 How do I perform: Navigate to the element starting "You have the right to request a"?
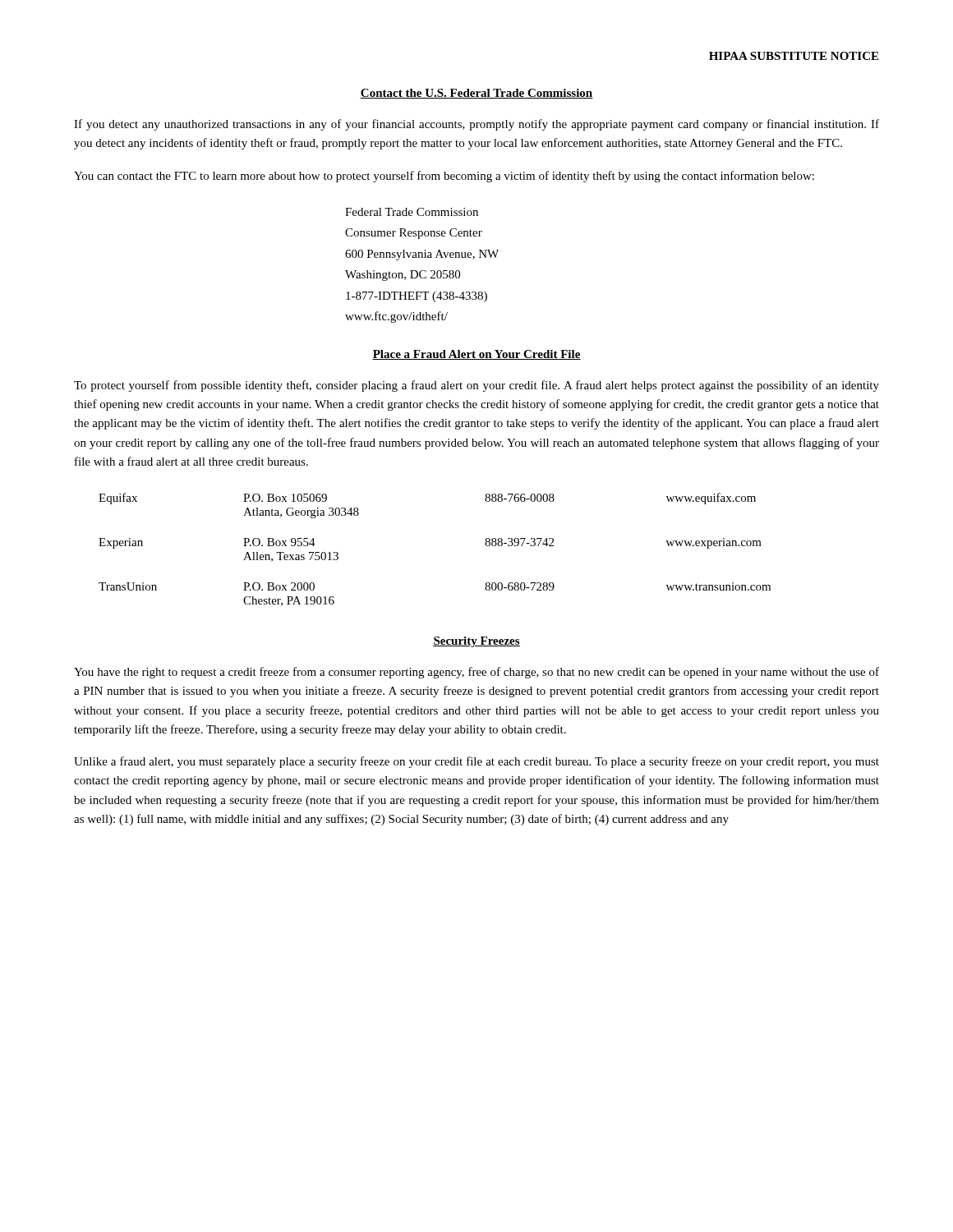click(x=476, y=701)
